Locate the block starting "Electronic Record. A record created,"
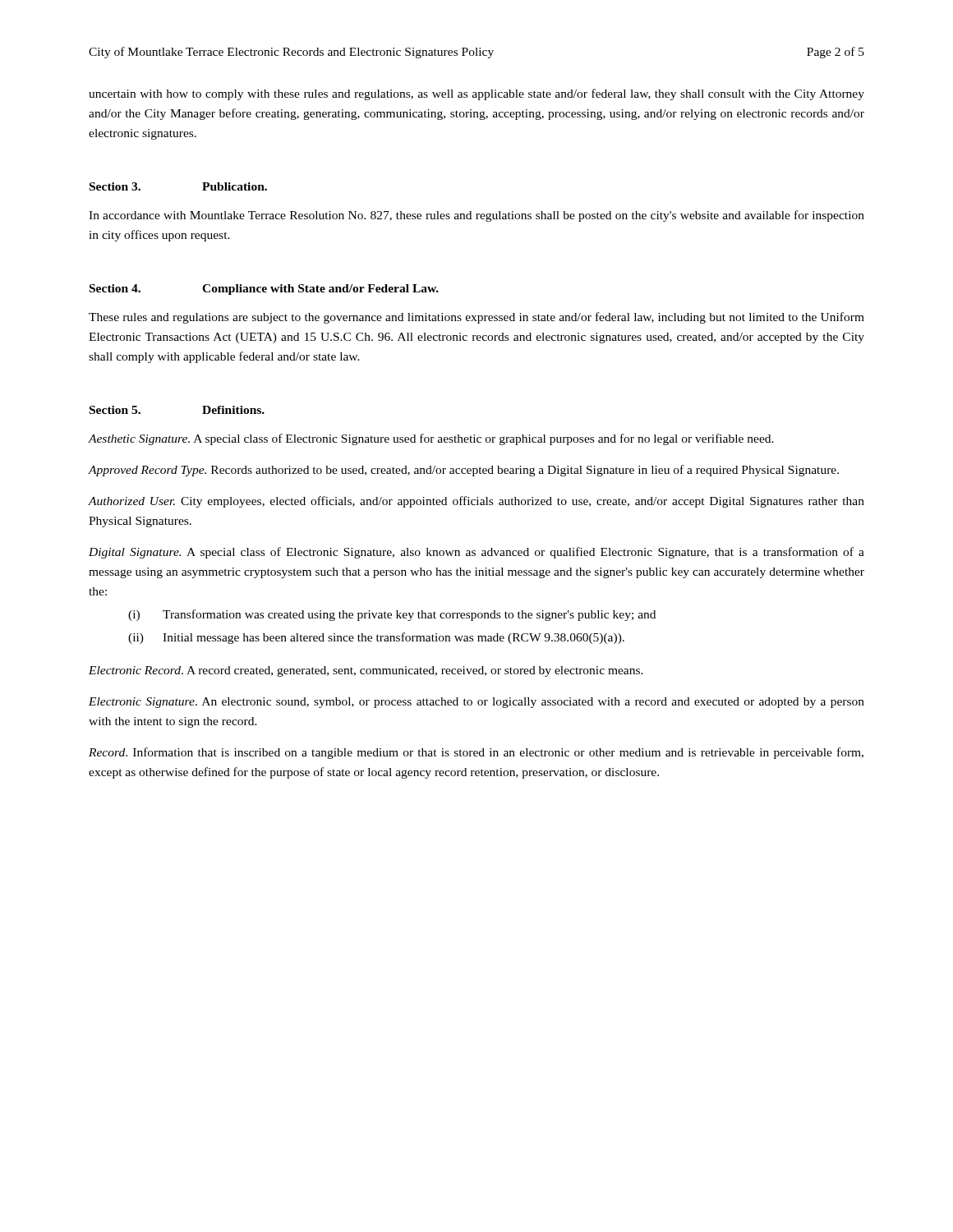The height and width of the screenshot is (1232, 953). tap(366, 670)
